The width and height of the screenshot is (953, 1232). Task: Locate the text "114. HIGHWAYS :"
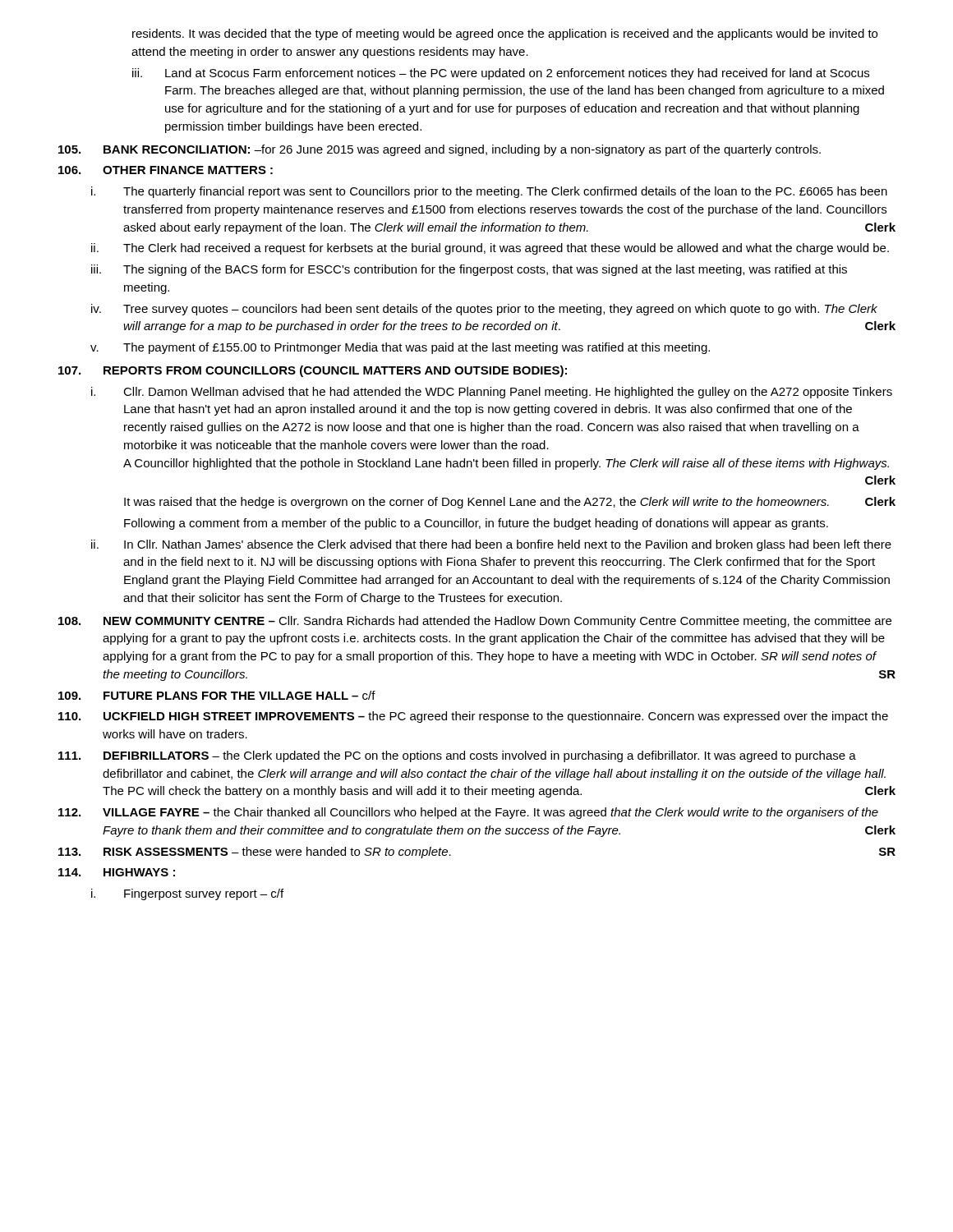[117, 872]
